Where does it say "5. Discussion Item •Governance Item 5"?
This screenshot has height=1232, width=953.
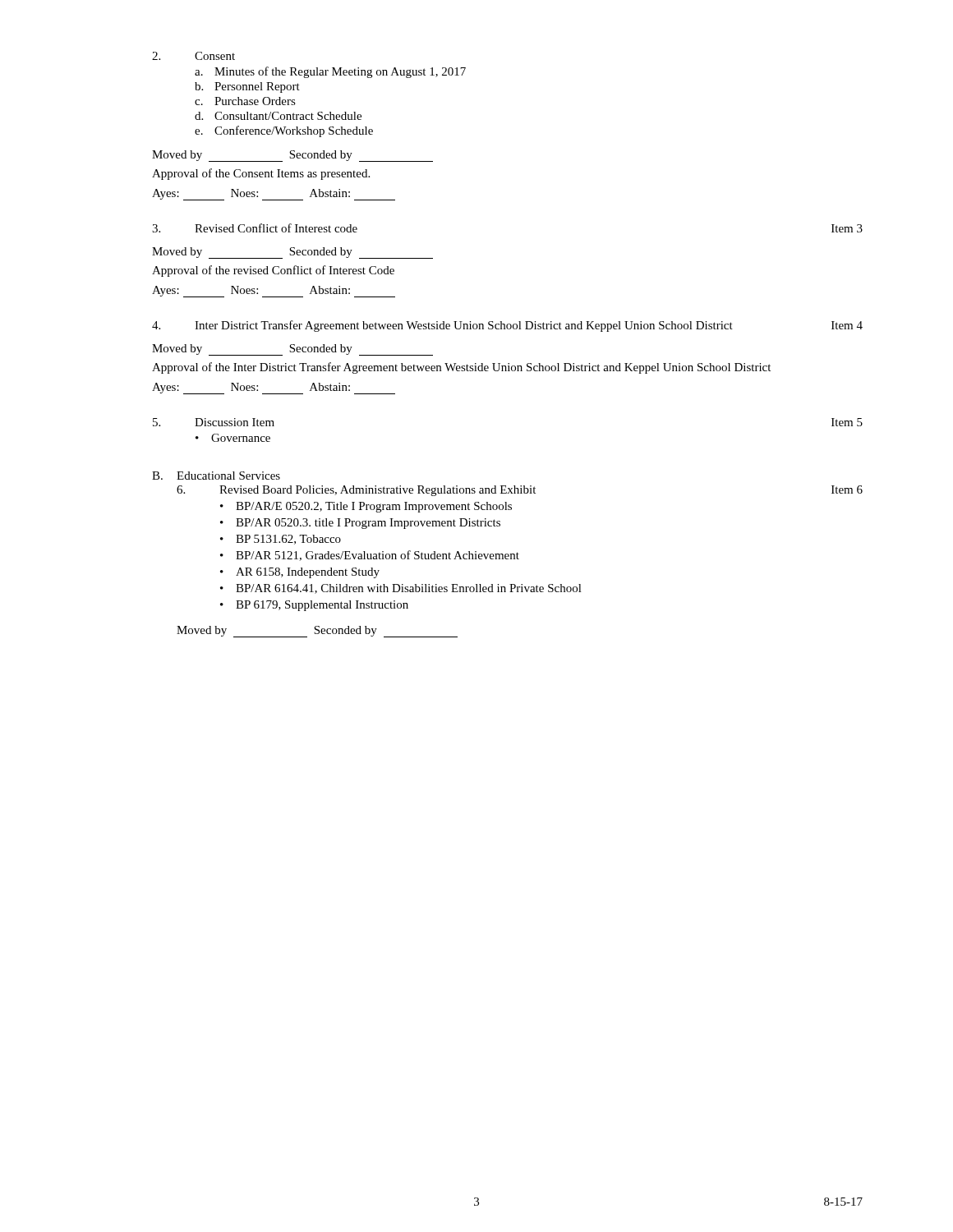[x=155, y=422]
